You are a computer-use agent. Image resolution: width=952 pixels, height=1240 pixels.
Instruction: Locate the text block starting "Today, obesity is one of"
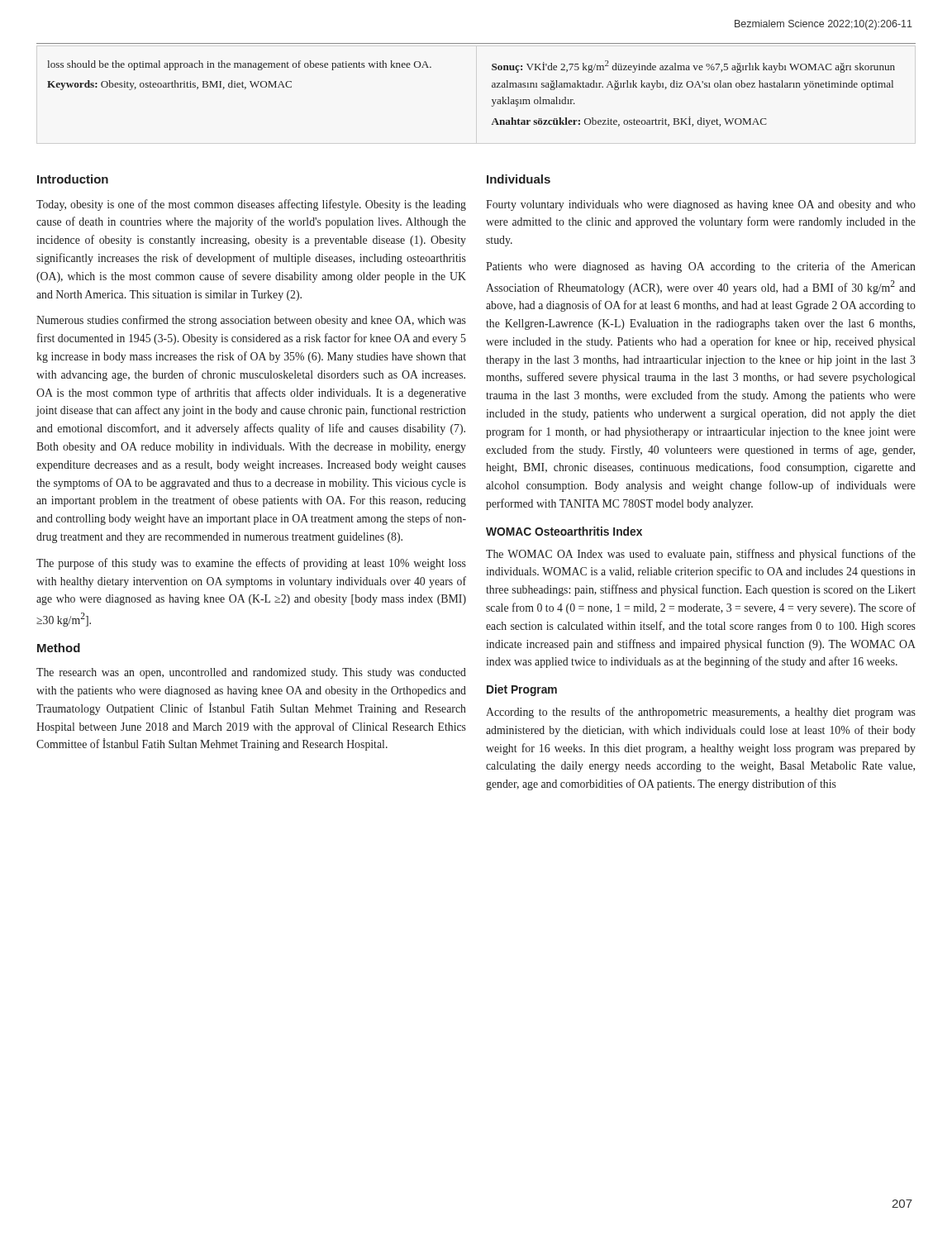251,250
